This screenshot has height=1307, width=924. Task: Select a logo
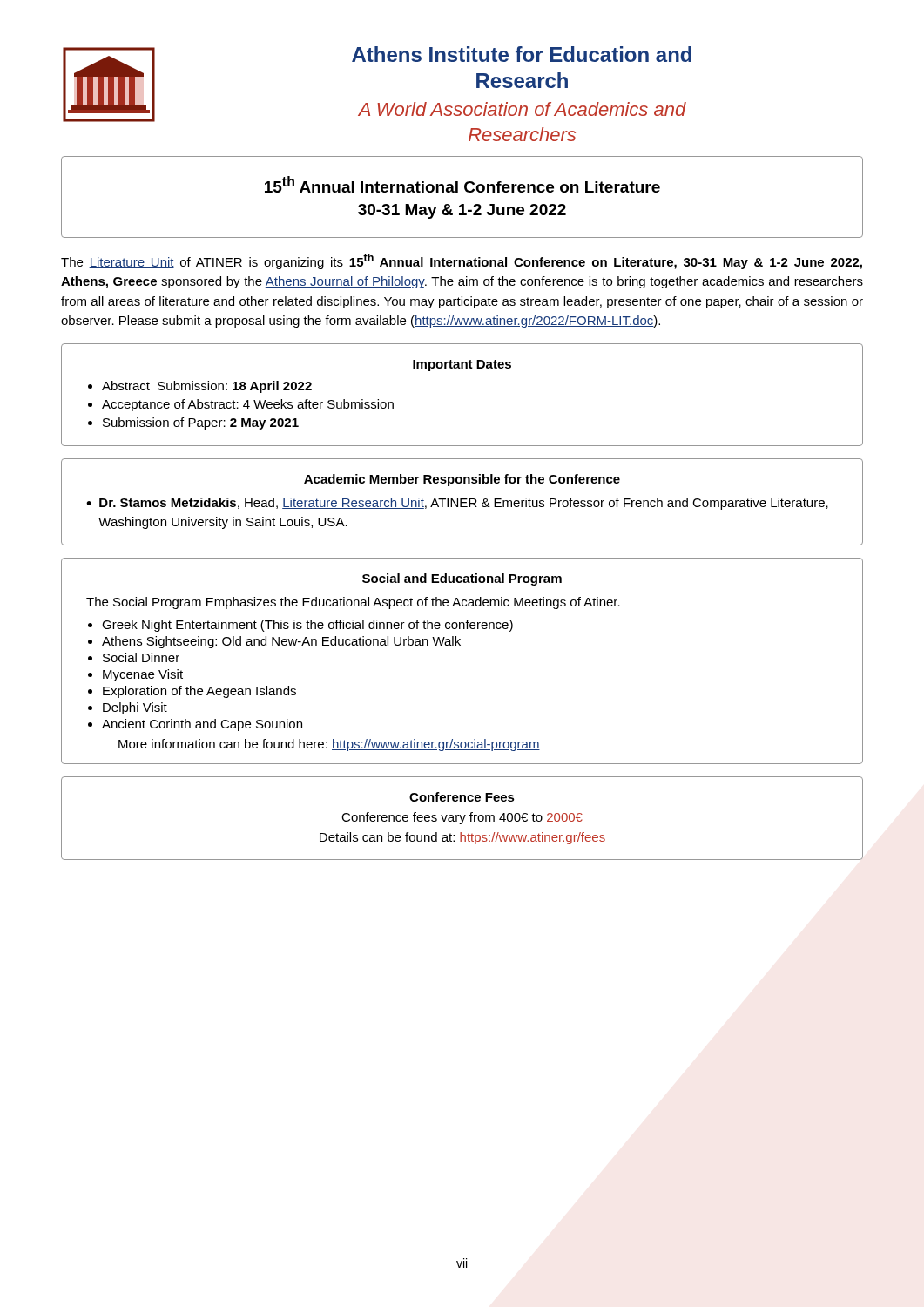pos(109,86)
